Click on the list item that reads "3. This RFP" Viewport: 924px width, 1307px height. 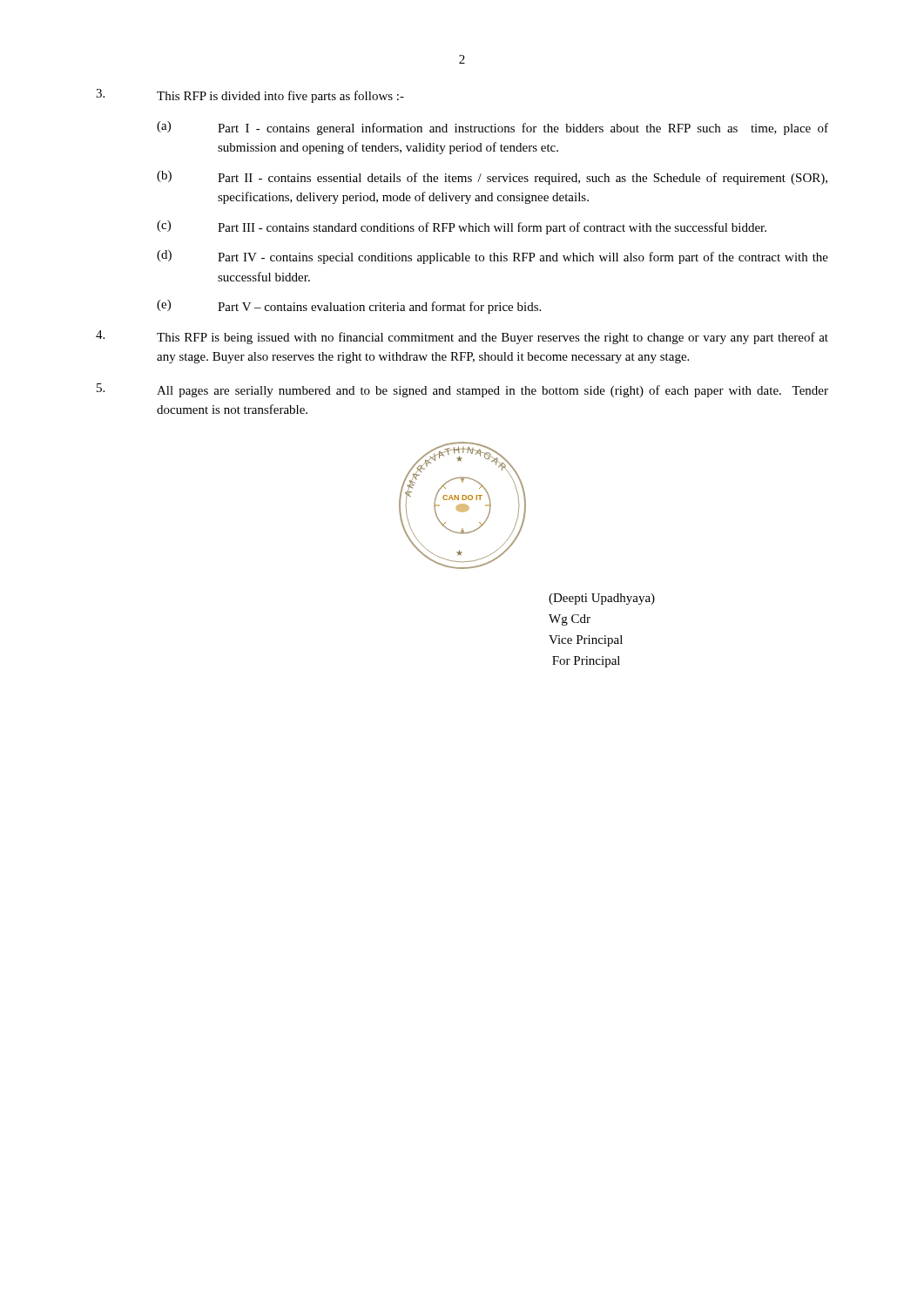pos(250,96)
